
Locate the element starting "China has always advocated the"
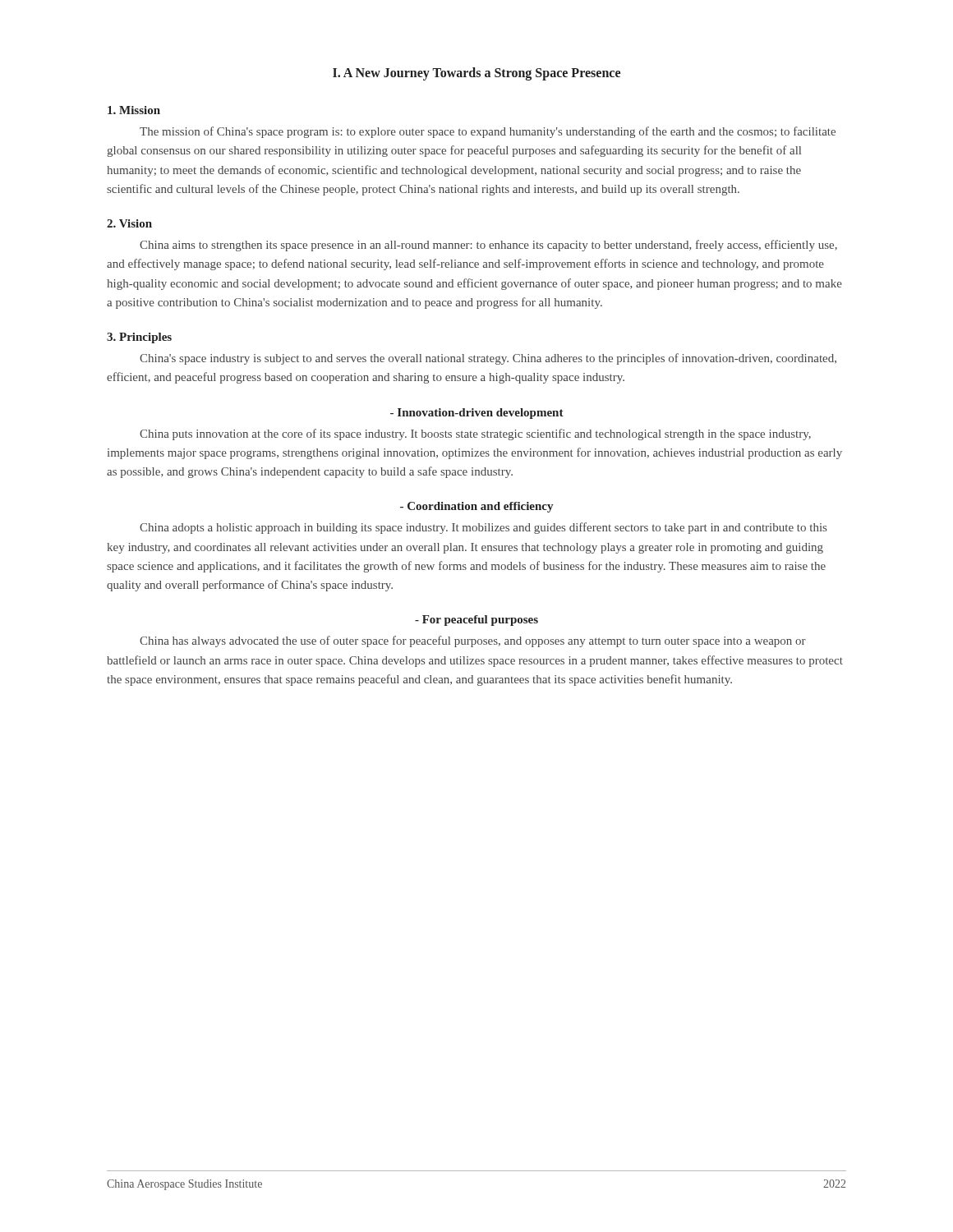click(x=475, y=660)
